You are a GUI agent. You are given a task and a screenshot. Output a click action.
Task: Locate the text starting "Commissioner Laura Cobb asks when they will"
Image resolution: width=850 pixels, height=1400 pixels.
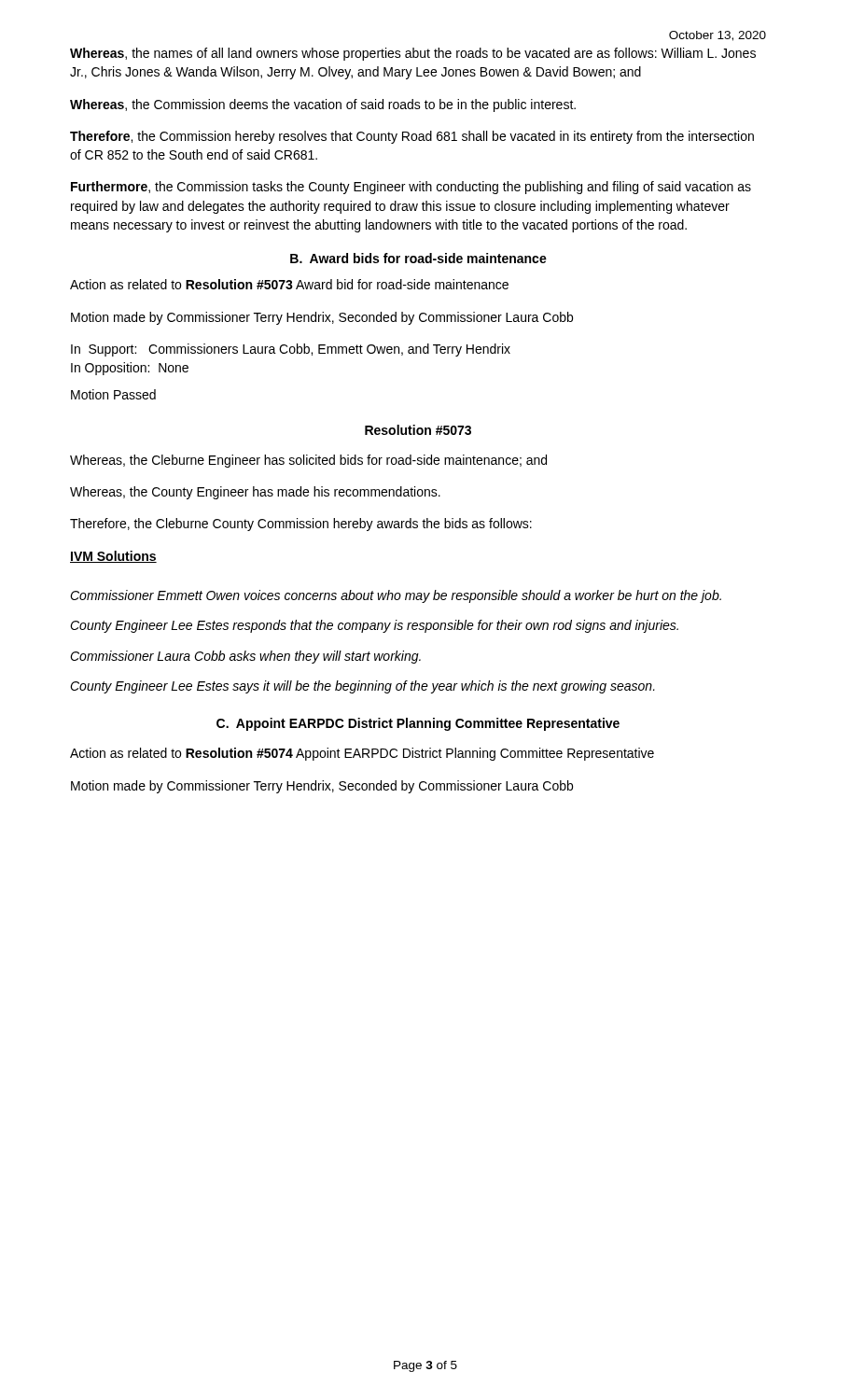point(246,656)
